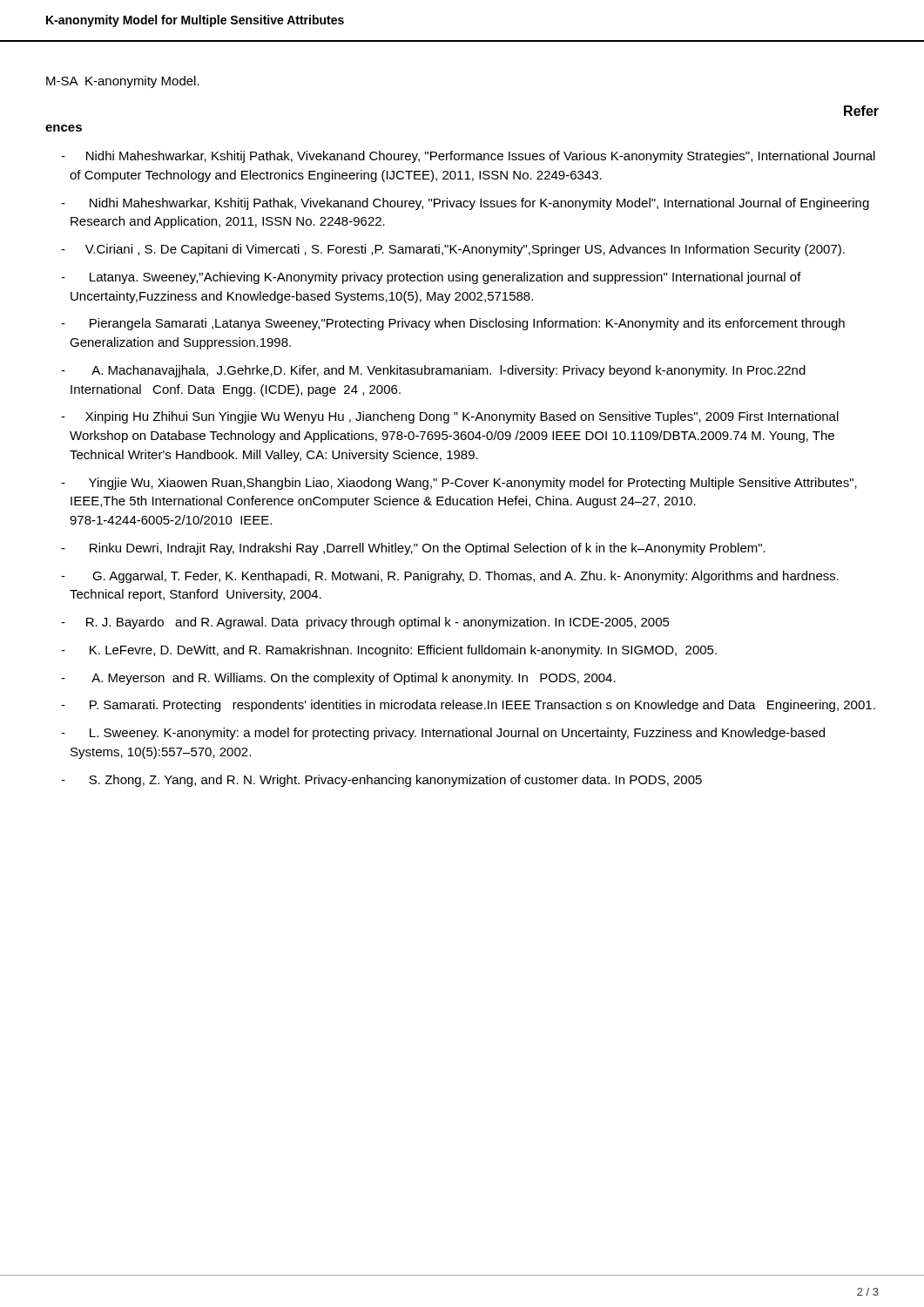Locate the block of text that opens with "- Pierangela Samarati ,Latanya Sweeney,"Protecting Privacy"
Screen dimensions: 1307x924
(x=453, y=333)
